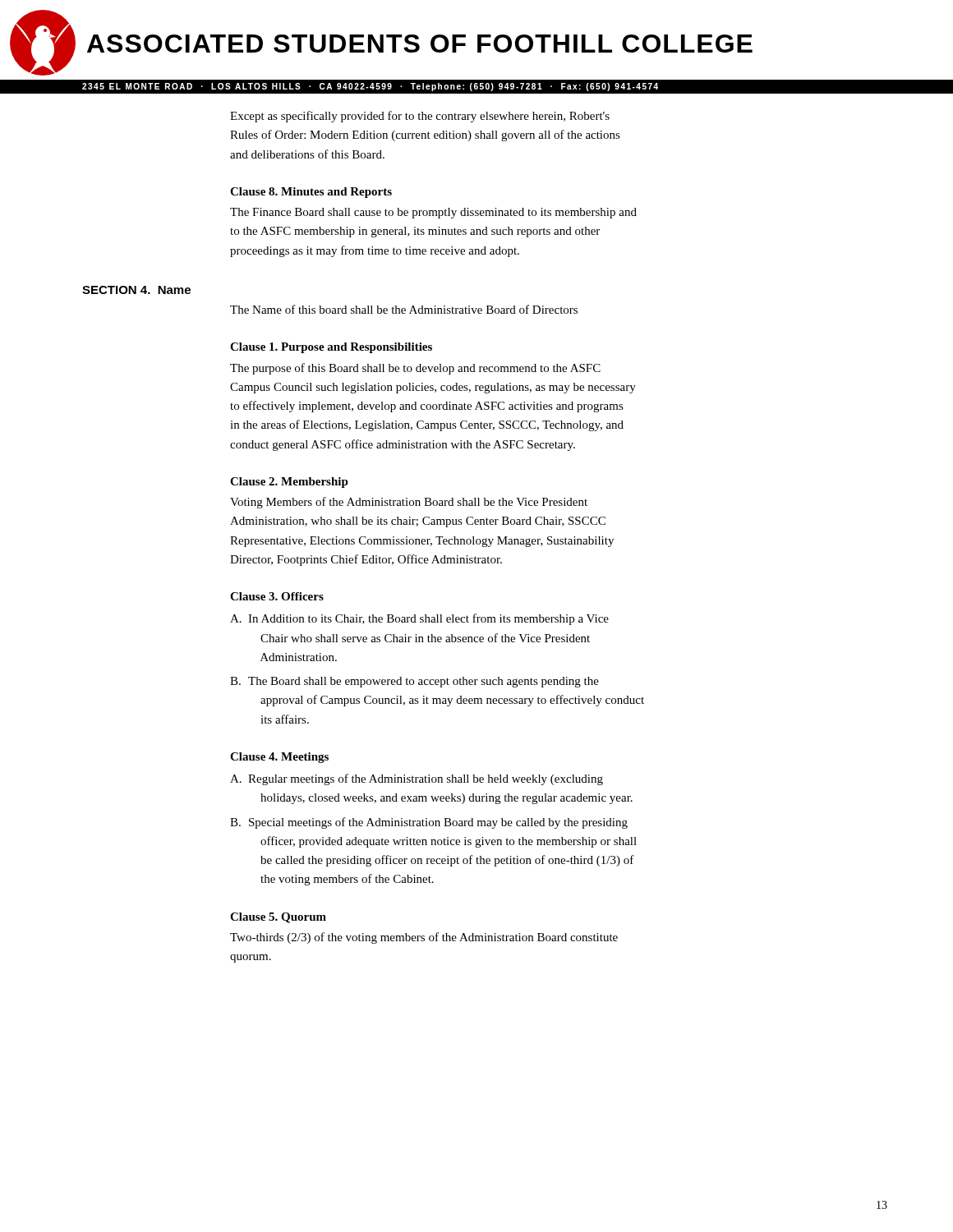Find "SECTION 4. Name" on this page

pos(156,289)
